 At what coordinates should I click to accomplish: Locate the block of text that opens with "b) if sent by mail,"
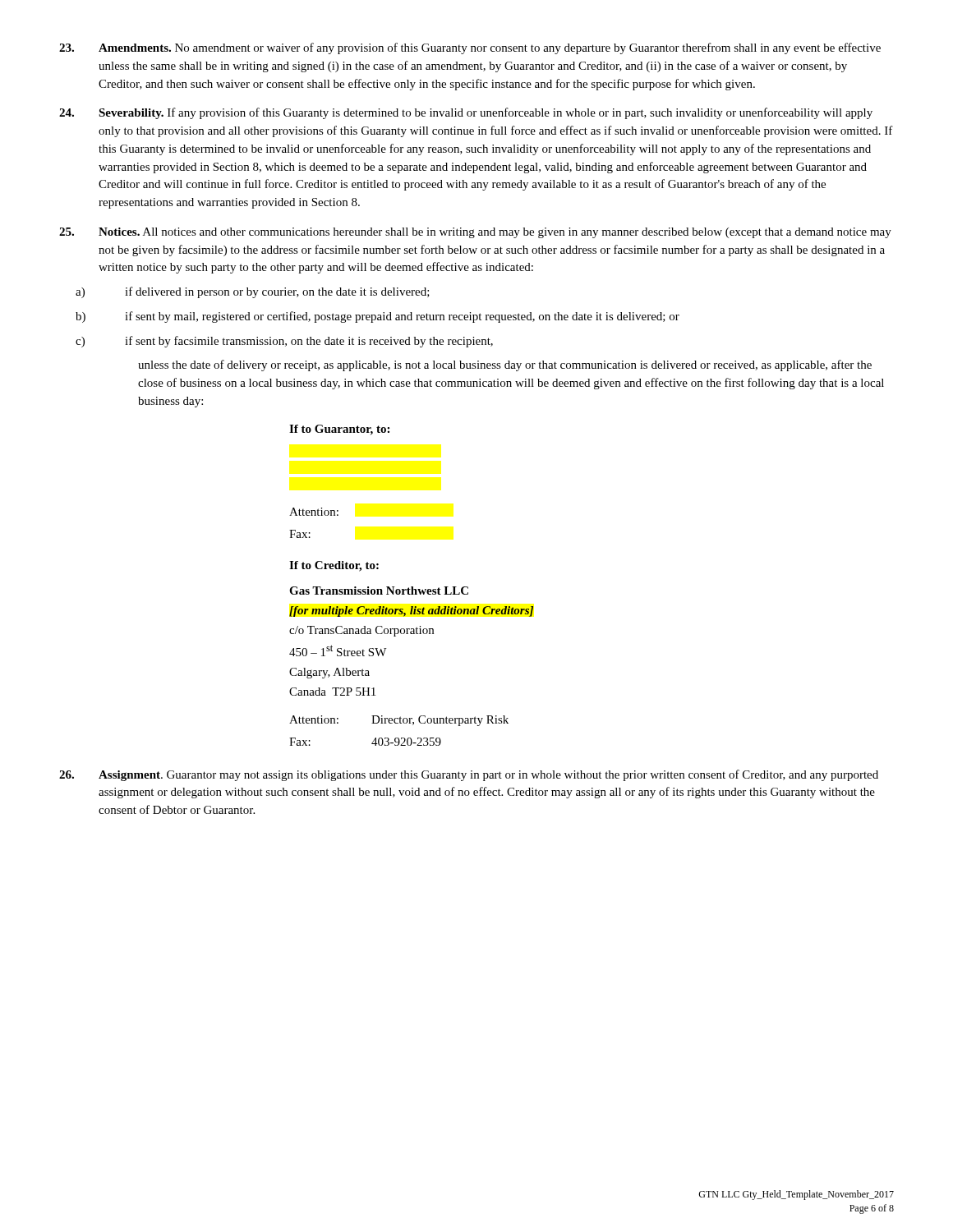pos(476,317)
